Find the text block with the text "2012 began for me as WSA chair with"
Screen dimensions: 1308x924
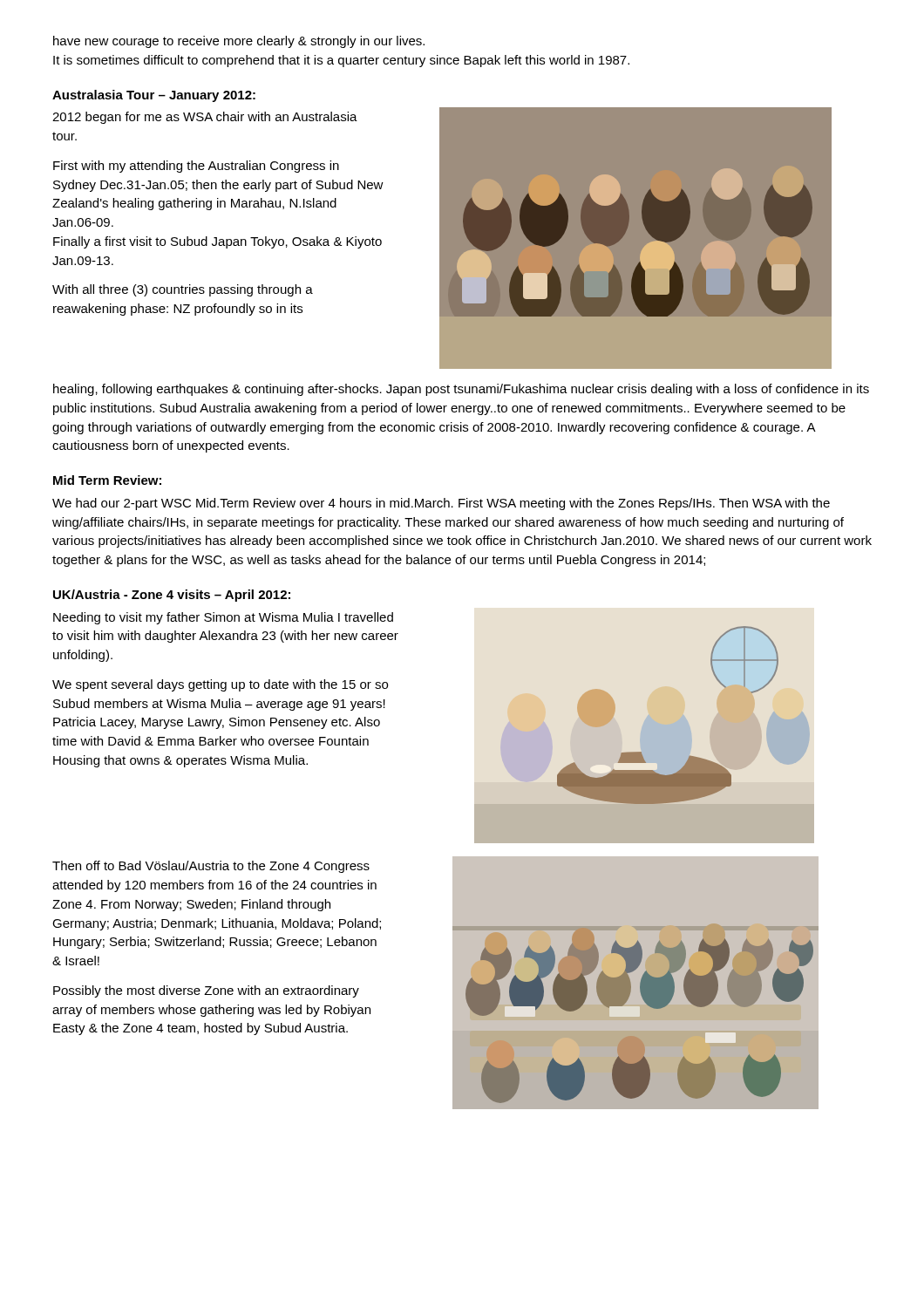click(205, 126)
